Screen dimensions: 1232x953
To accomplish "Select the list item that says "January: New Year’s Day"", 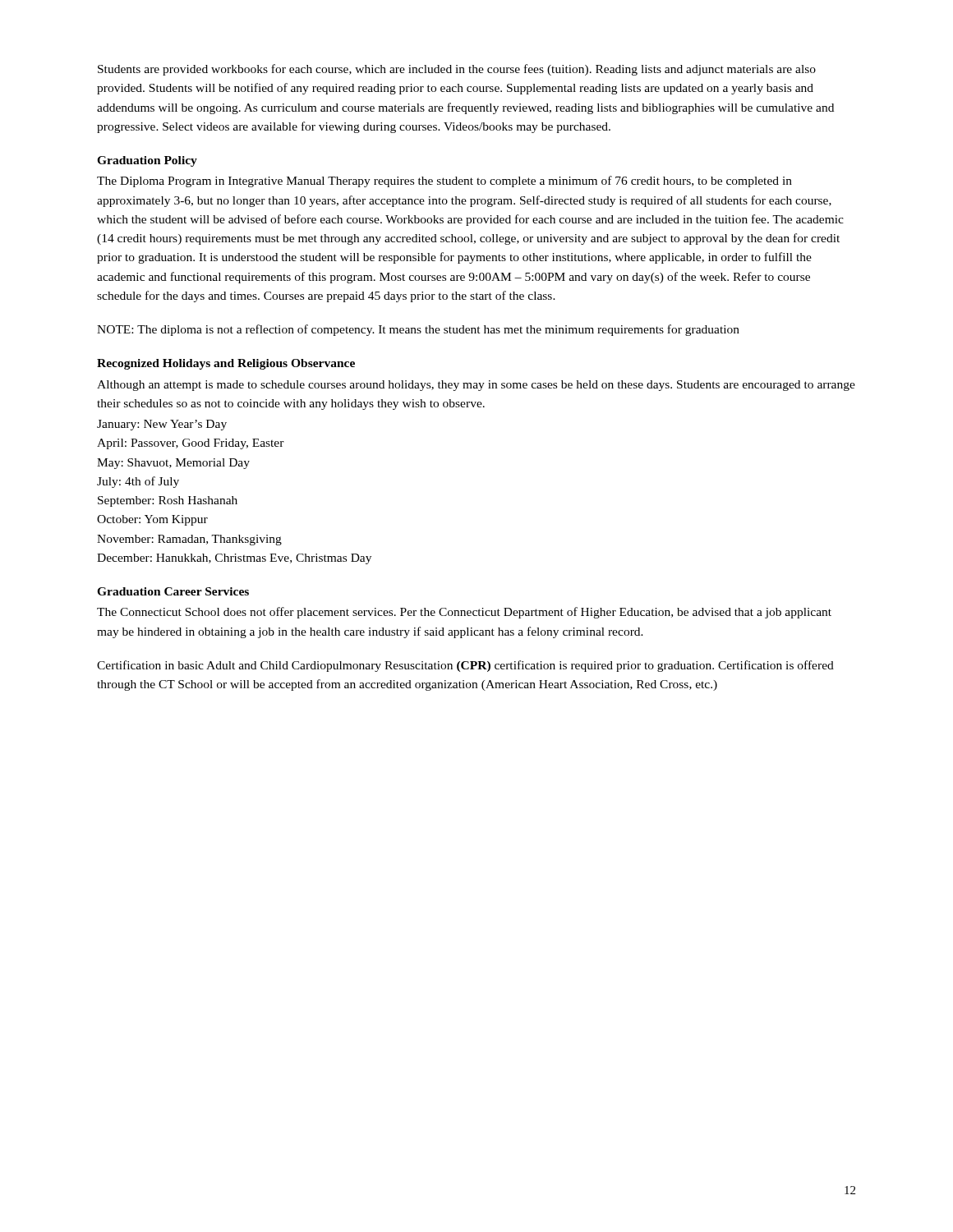I will 162,425.
